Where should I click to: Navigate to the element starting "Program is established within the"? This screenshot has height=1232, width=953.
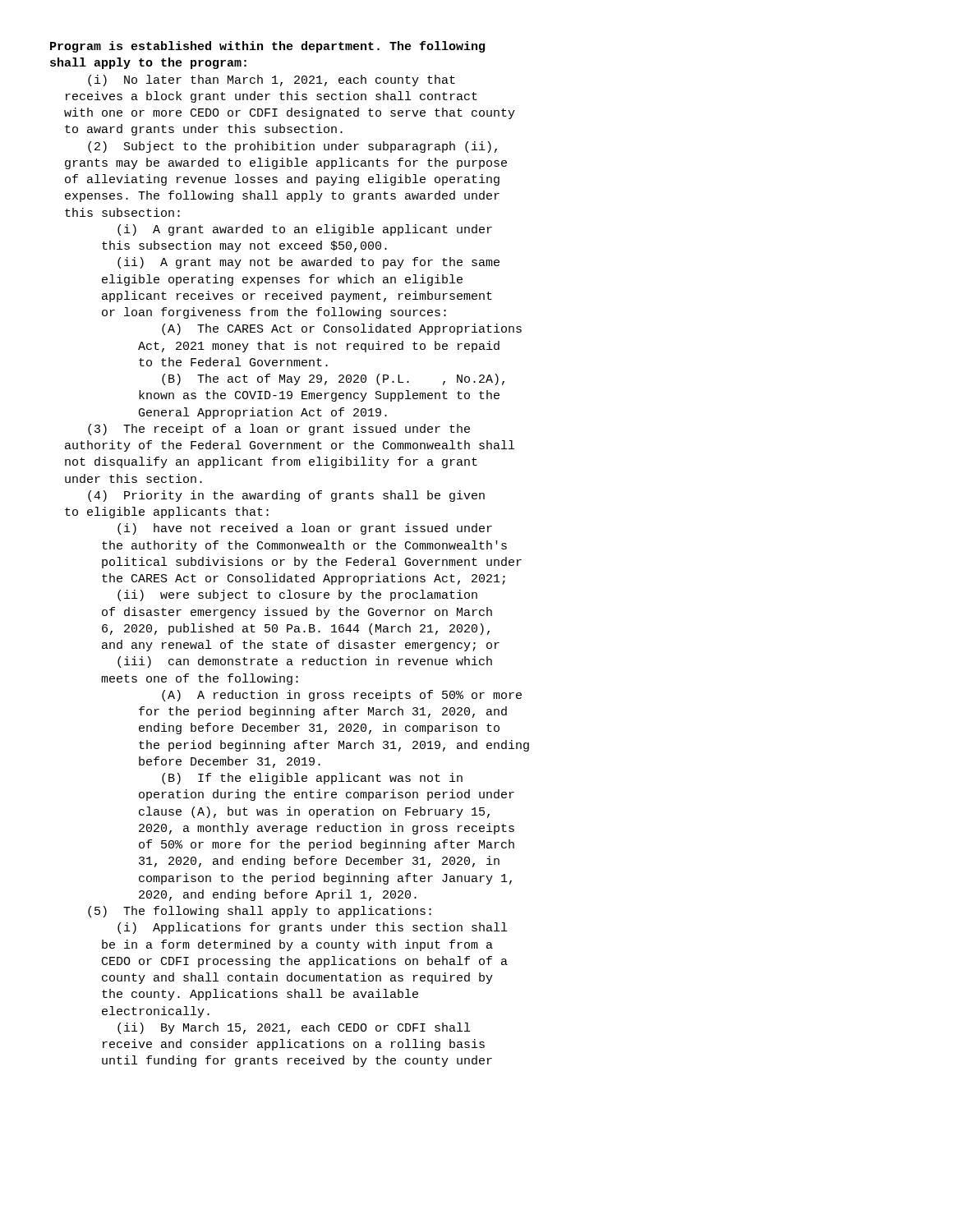click(290, 555)
